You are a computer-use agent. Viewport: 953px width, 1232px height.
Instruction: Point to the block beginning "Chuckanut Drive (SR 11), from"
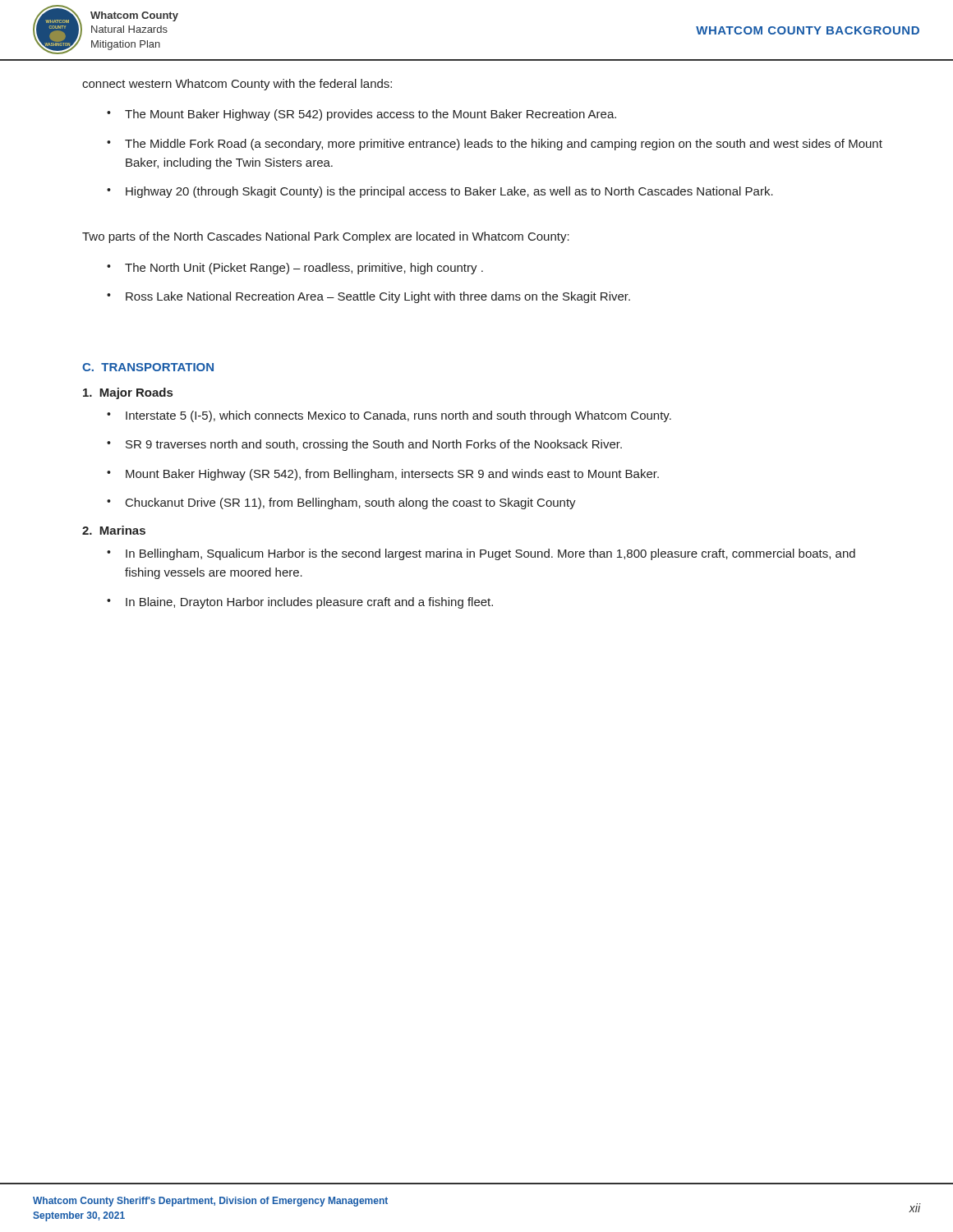350,502
